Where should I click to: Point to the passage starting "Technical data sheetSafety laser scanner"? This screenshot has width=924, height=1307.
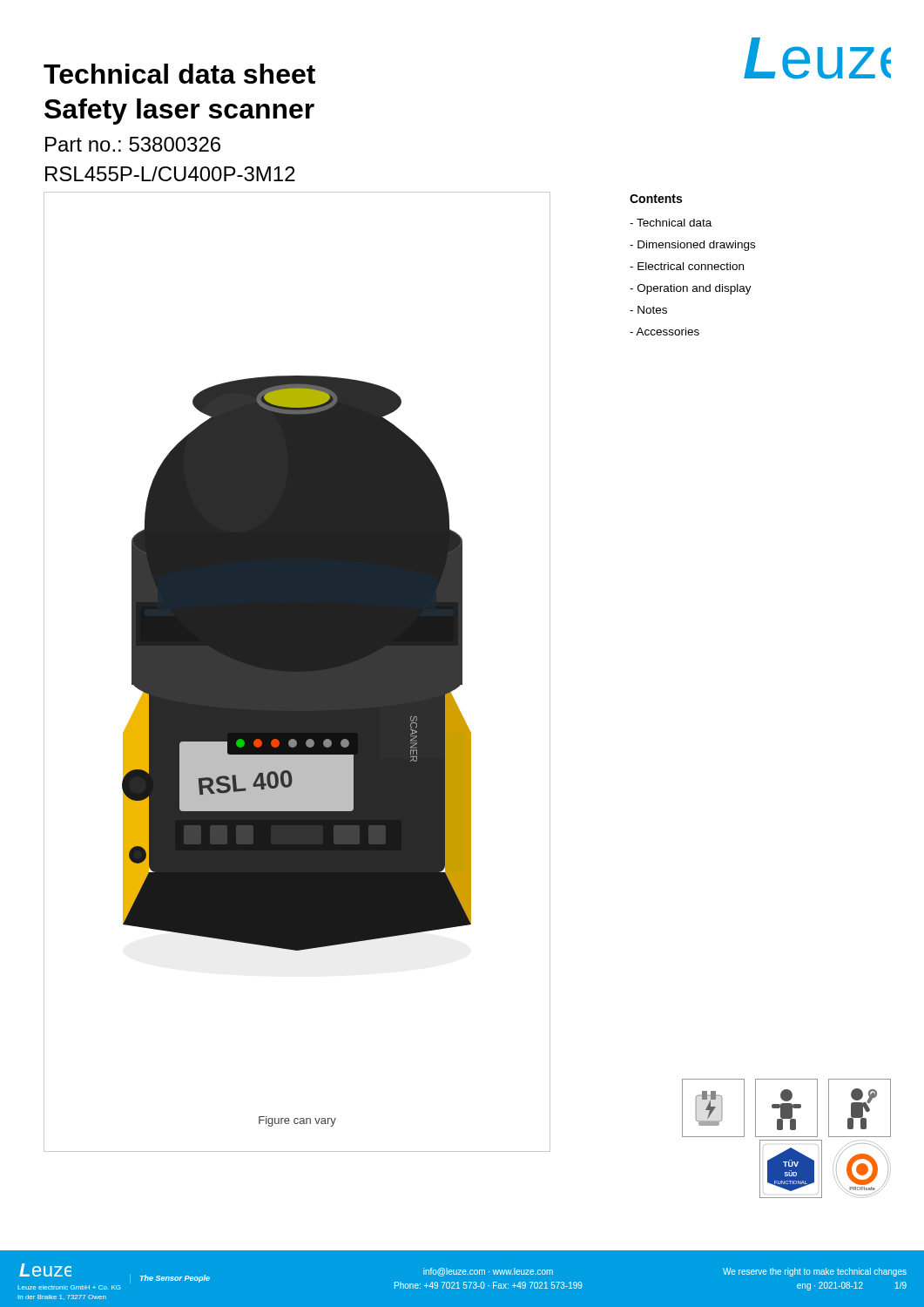[180, 122]
